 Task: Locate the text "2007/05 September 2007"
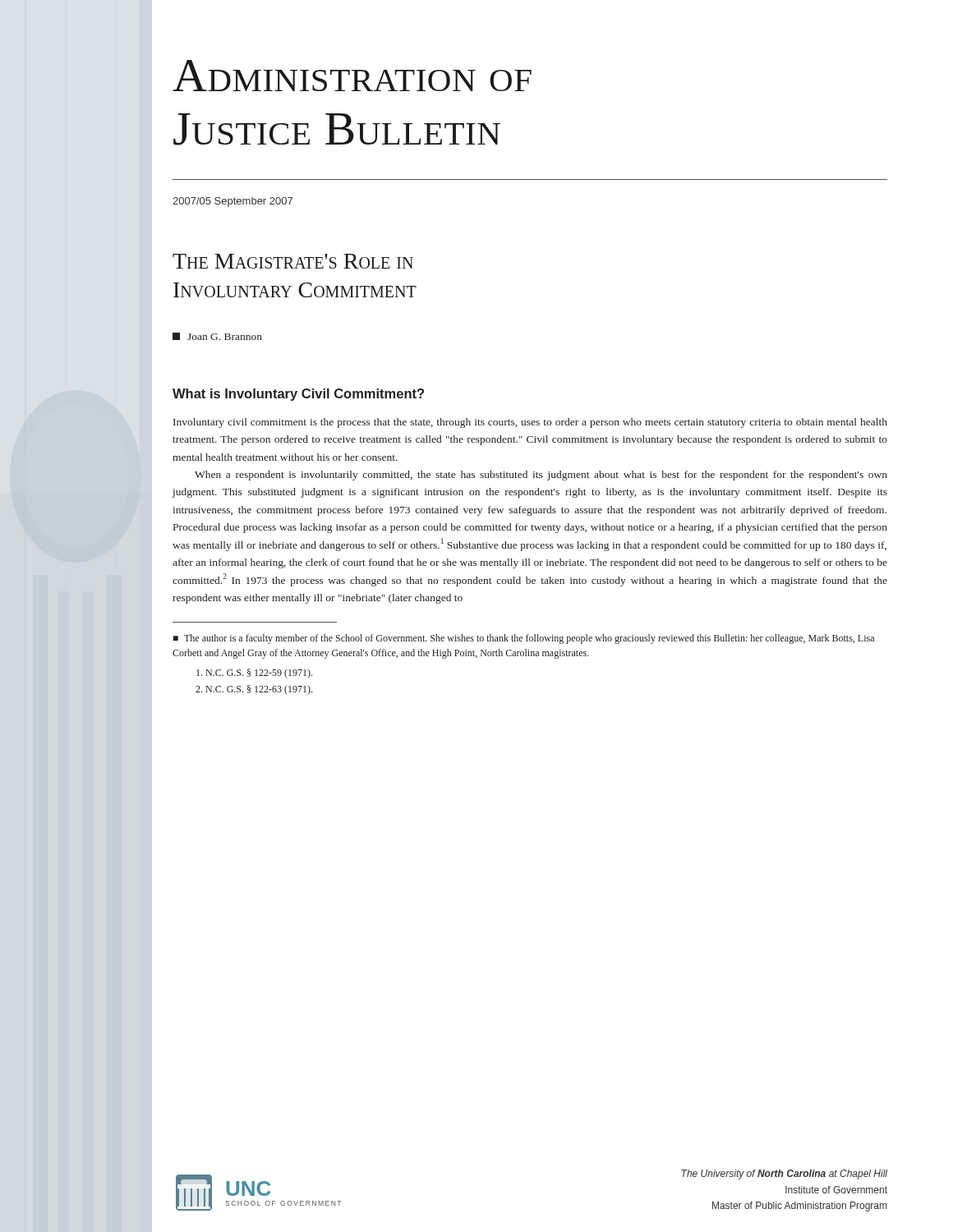coord(233,201)
